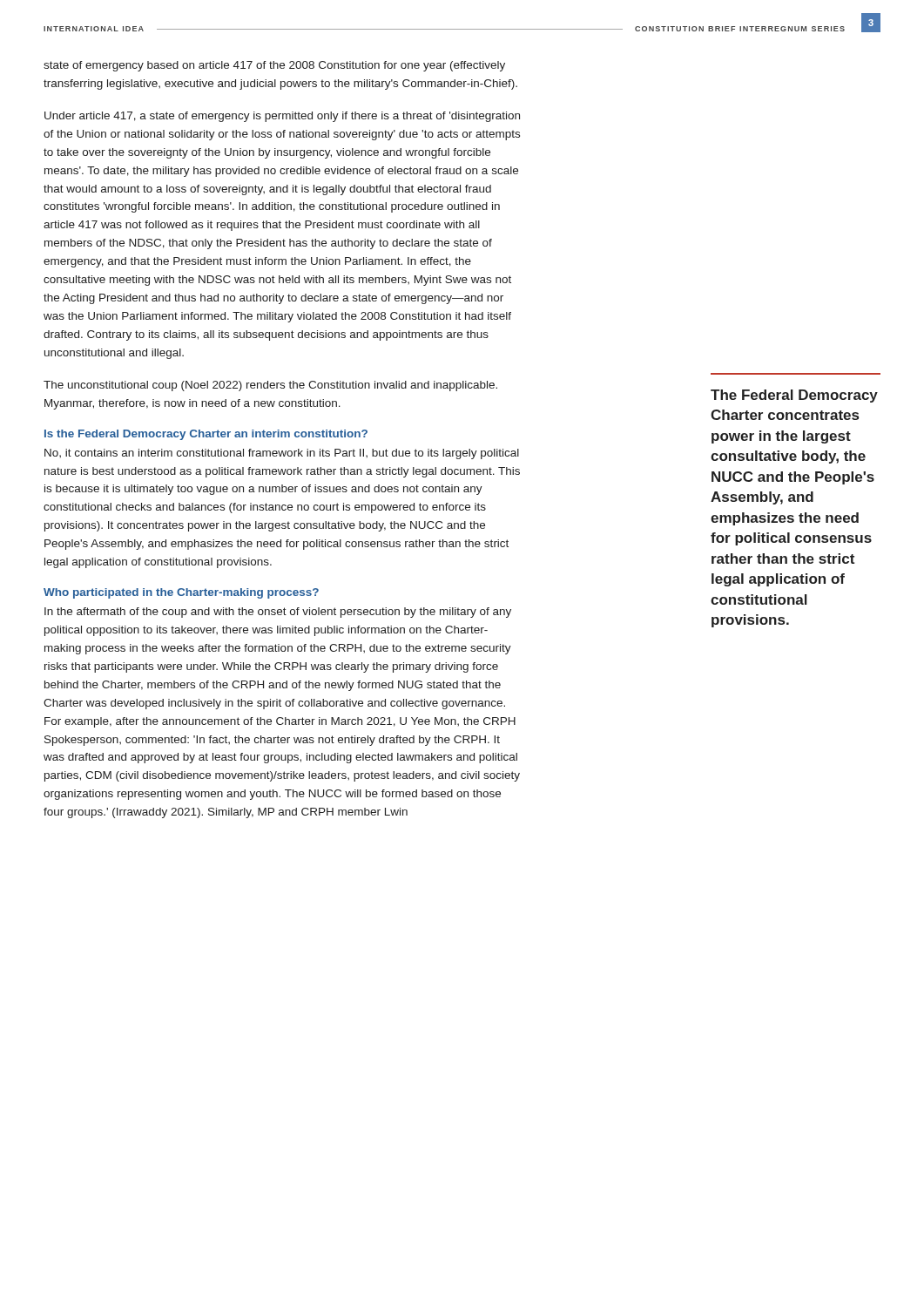Locate the text block starting "Who participated in the Charter-making"
The image size is (924, 1307).
click(181, 592)
